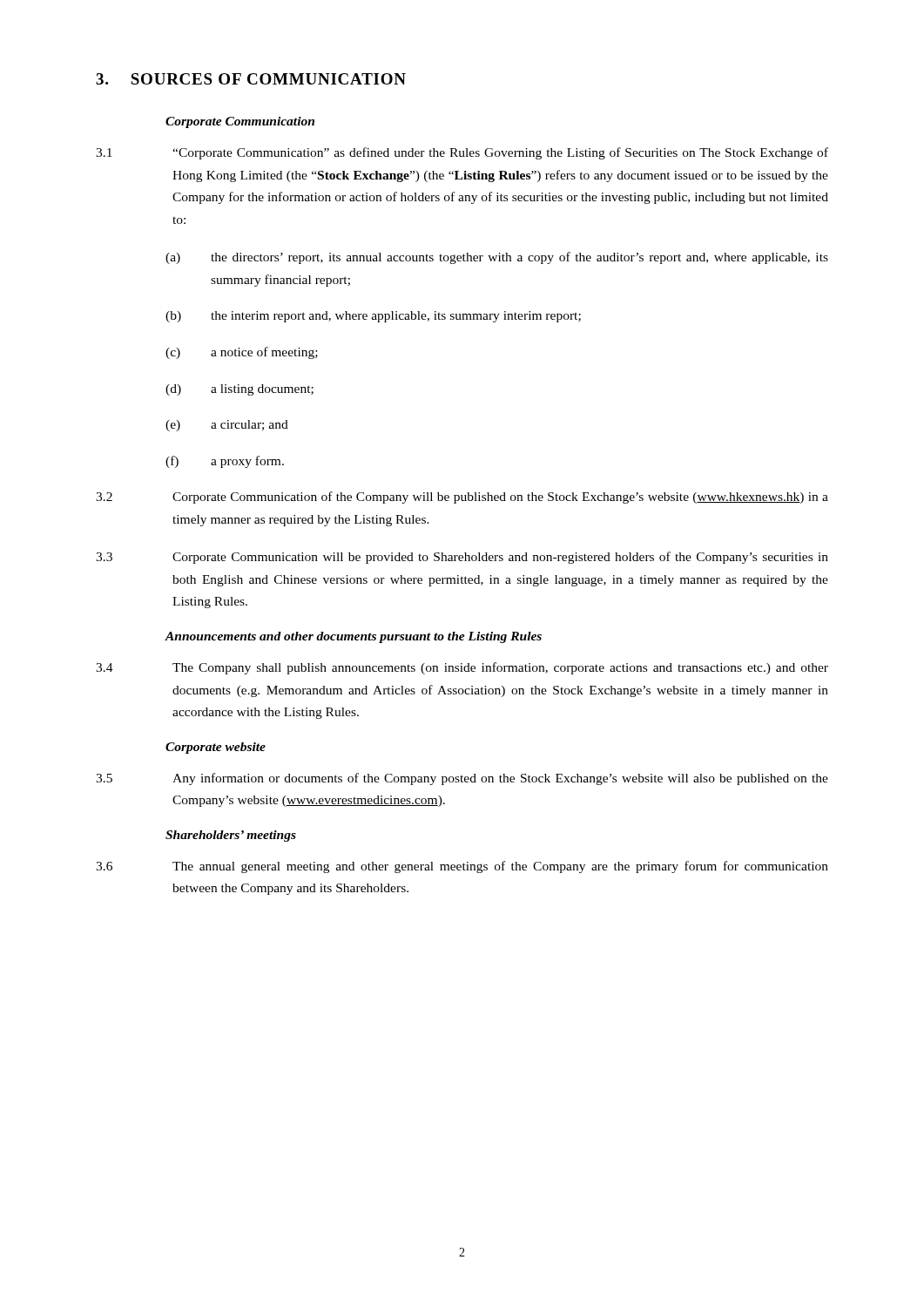Find the text block that says "5 Any information or documents of the"
This screenshot has width=924, height=1307.
[x=462, y=789]
